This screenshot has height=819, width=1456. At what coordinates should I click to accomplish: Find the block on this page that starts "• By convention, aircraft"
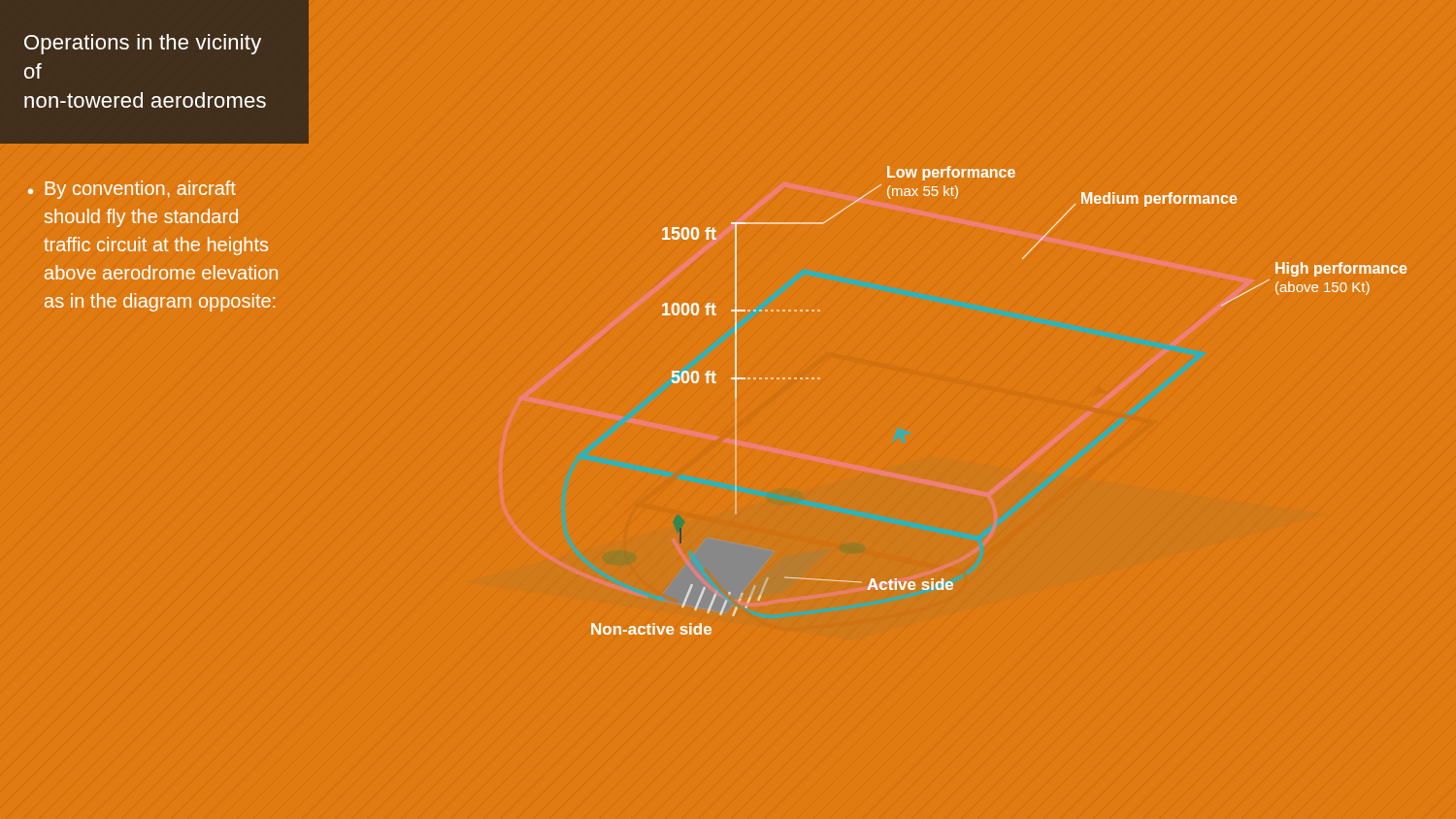154,245
